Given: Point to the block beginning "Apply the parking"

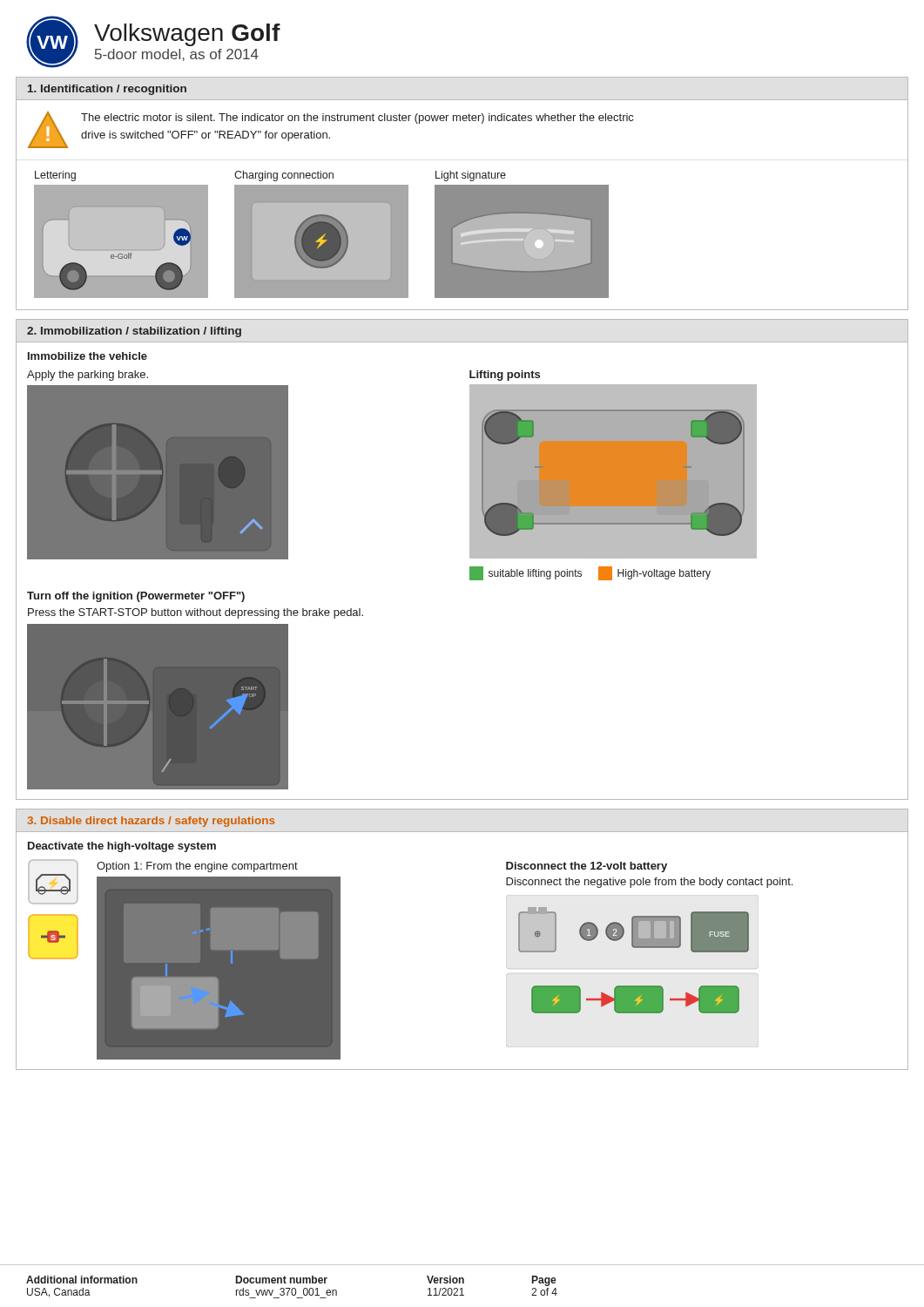Looking at the screenshot, I should (88, 374).
